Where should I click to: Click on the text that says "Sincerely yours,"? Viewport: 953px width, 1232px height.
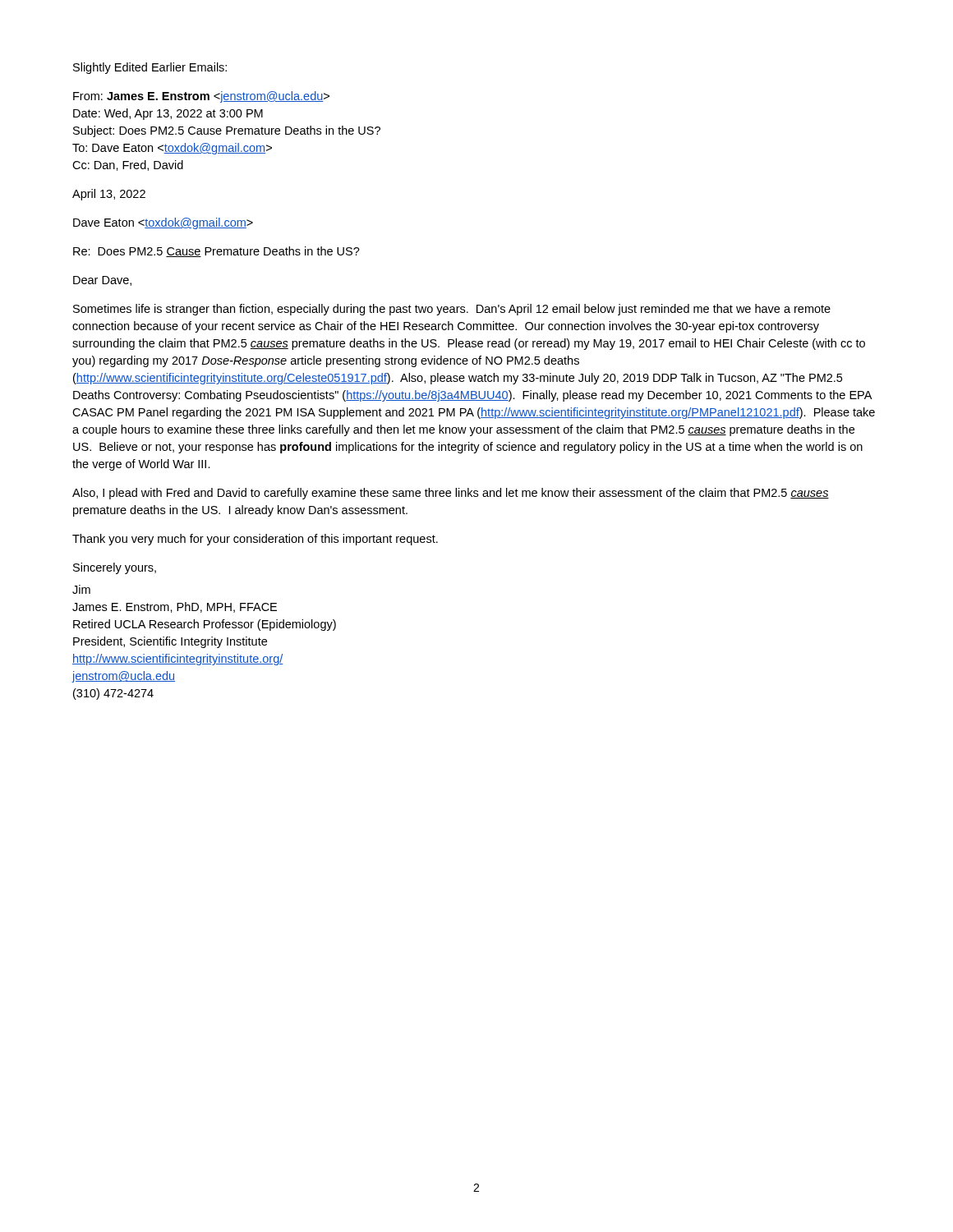pyautogui.click(x=115, y=568)
